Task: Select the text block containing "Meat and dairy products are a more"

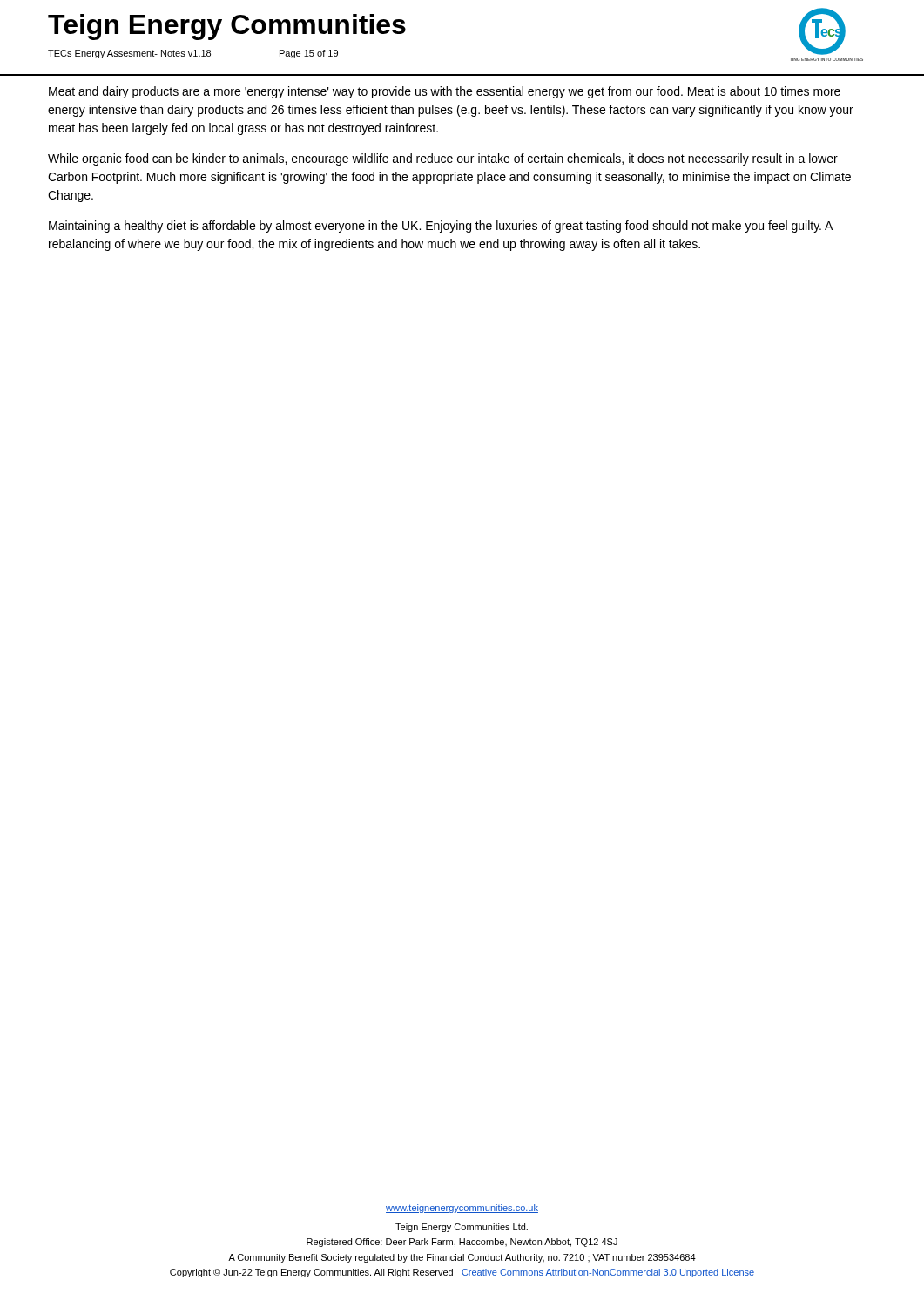Action: [x=462, y=110]
